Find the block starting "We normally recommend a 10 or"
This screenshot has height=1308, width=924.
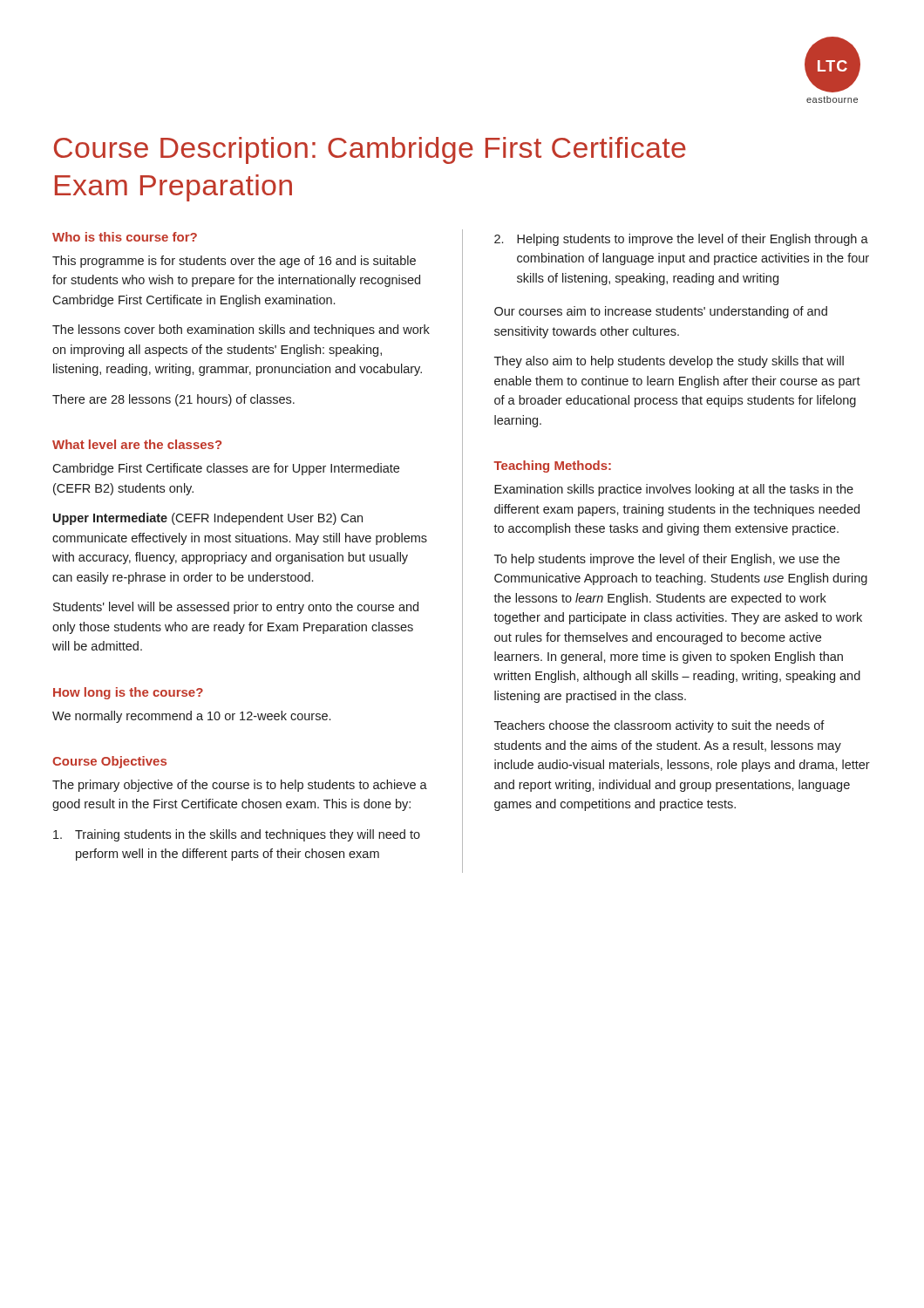tap(192, 715)
